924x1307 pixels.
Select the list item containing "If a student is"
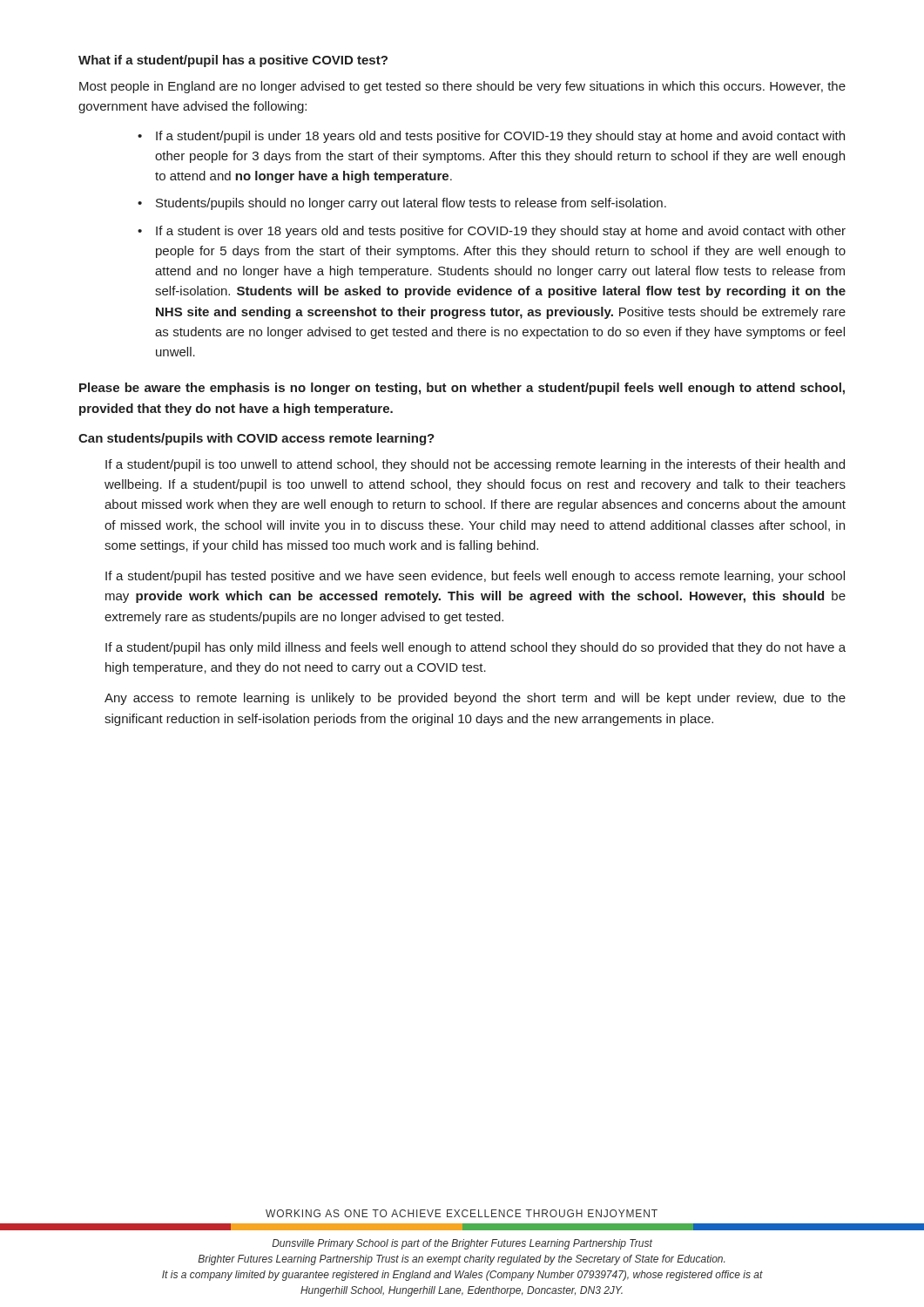500,291
